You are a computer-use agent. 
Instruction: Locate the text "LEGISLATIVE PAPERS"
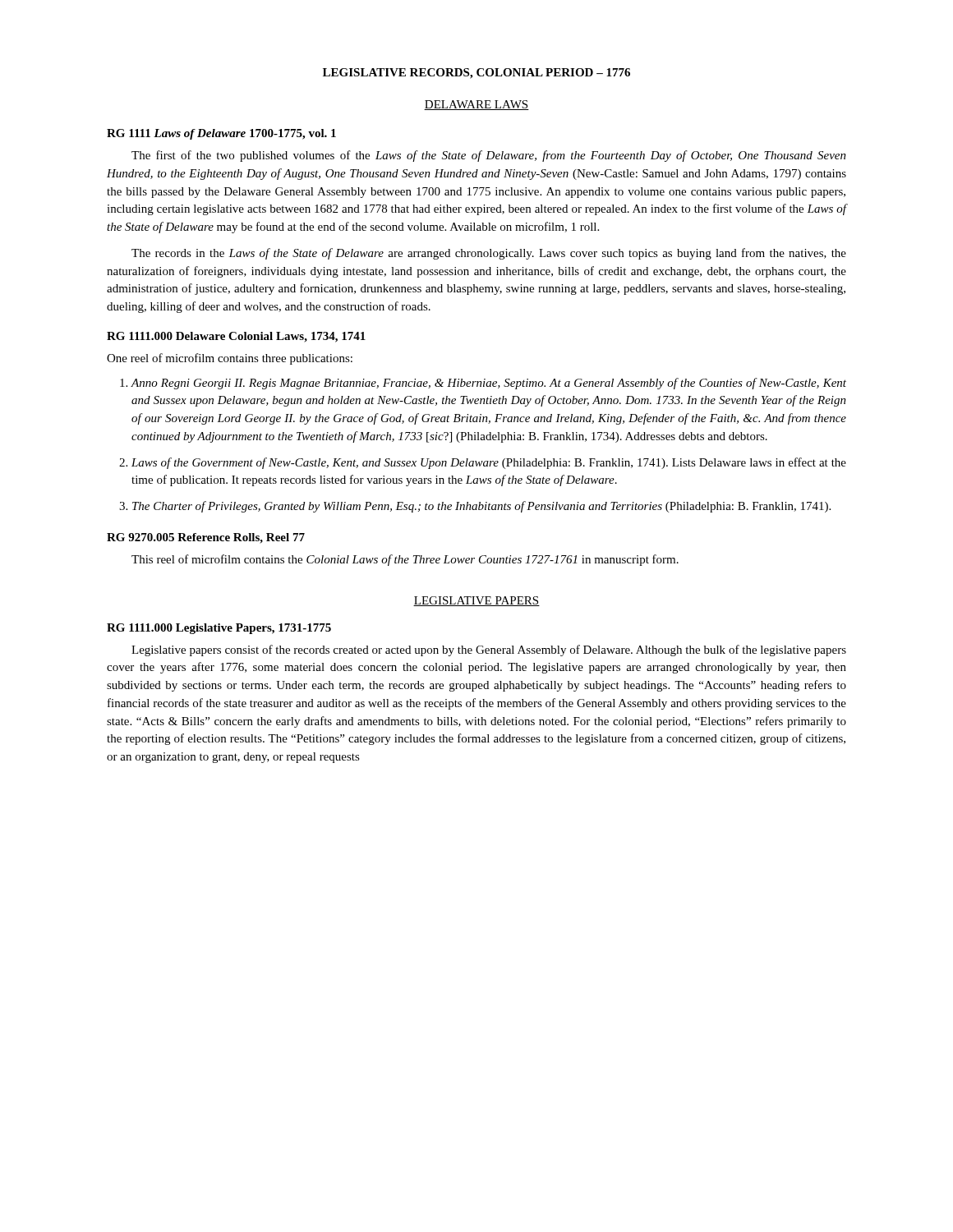476,600
